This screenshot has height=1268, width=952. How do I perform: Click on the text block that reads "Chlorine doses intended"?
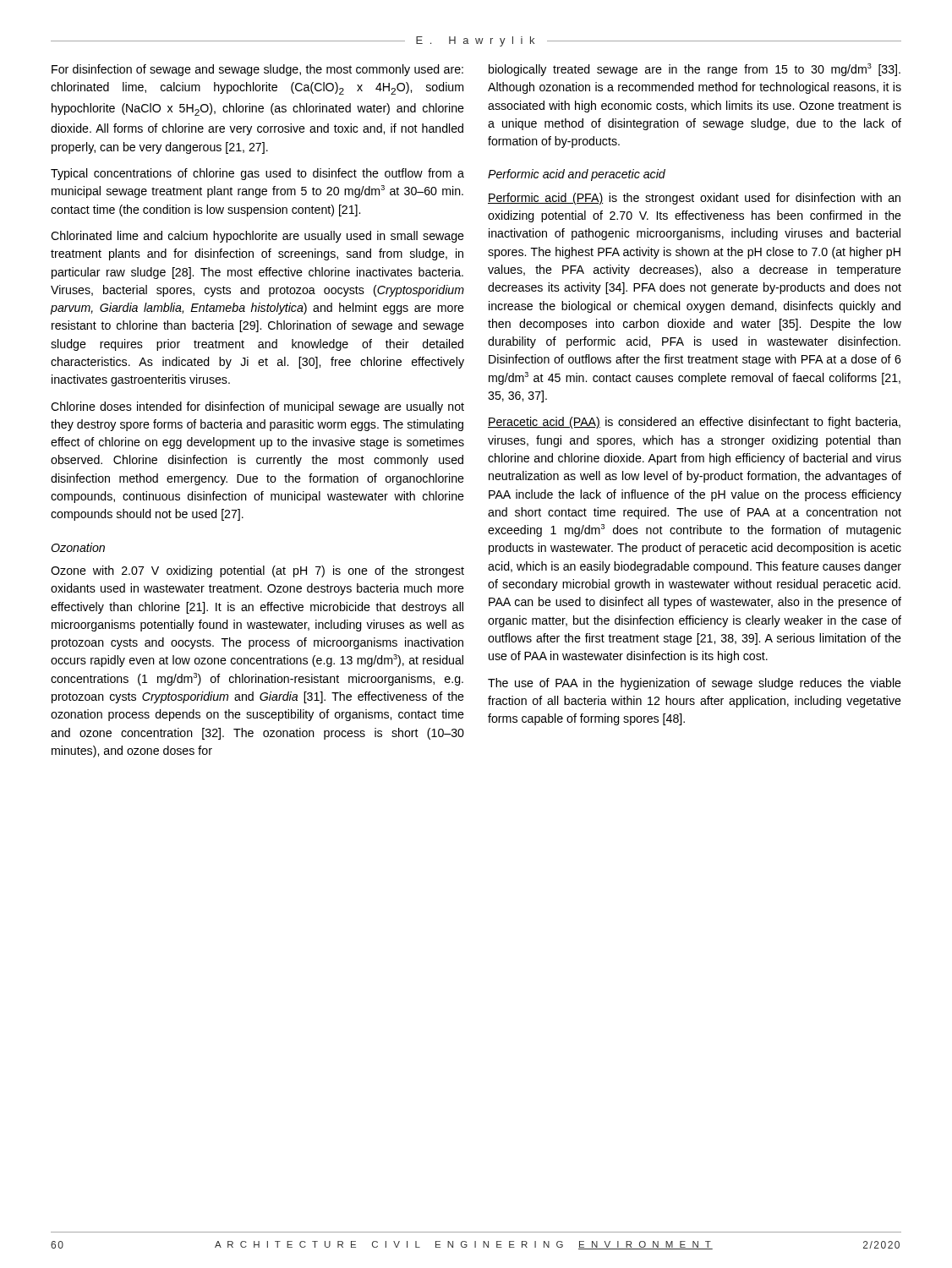pyautogui.click(x=257, y=461)
